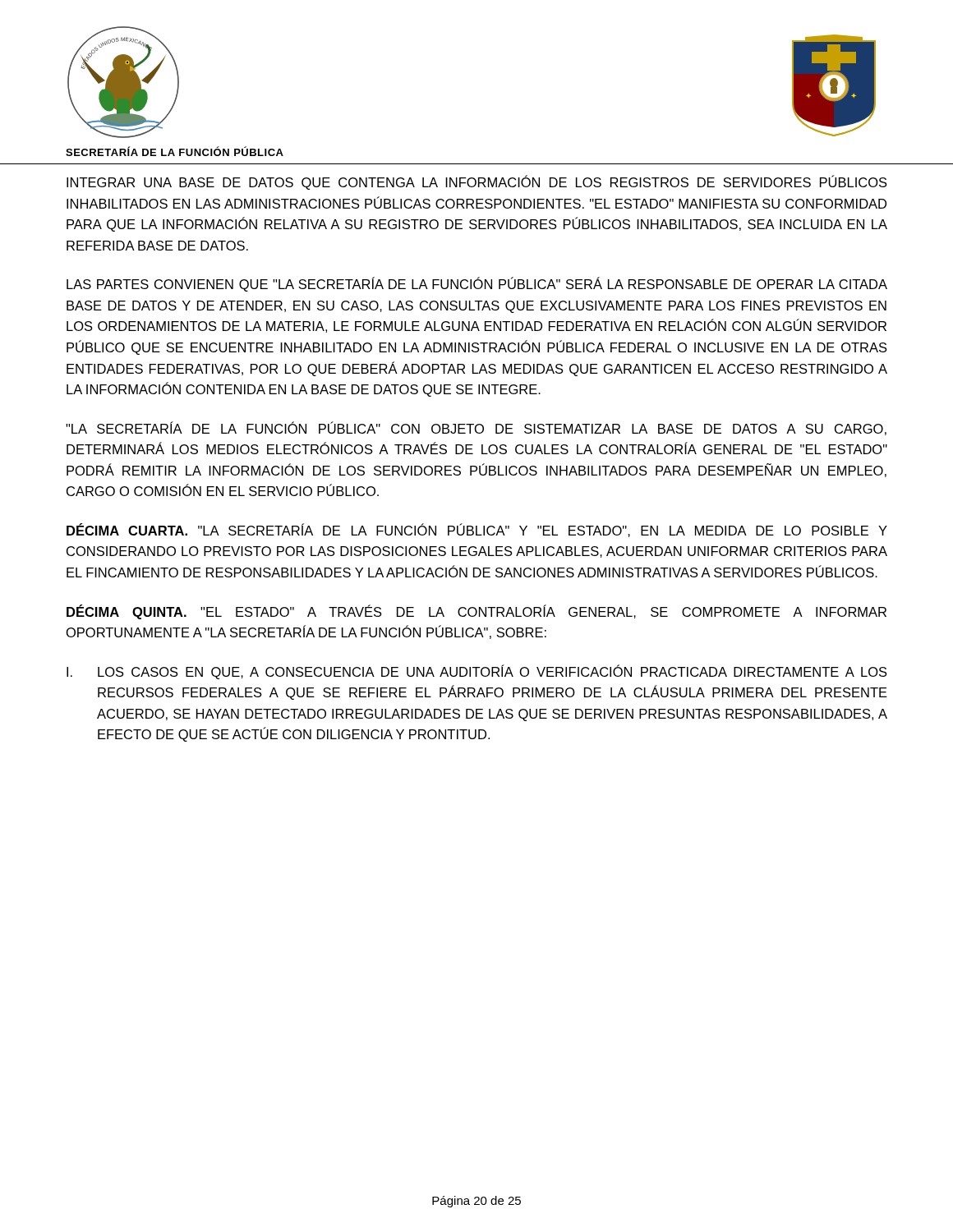Select the text starting "I. LOS CASOS EN QUE, A CONSECUENCIA DE"

tap(476, 704)
